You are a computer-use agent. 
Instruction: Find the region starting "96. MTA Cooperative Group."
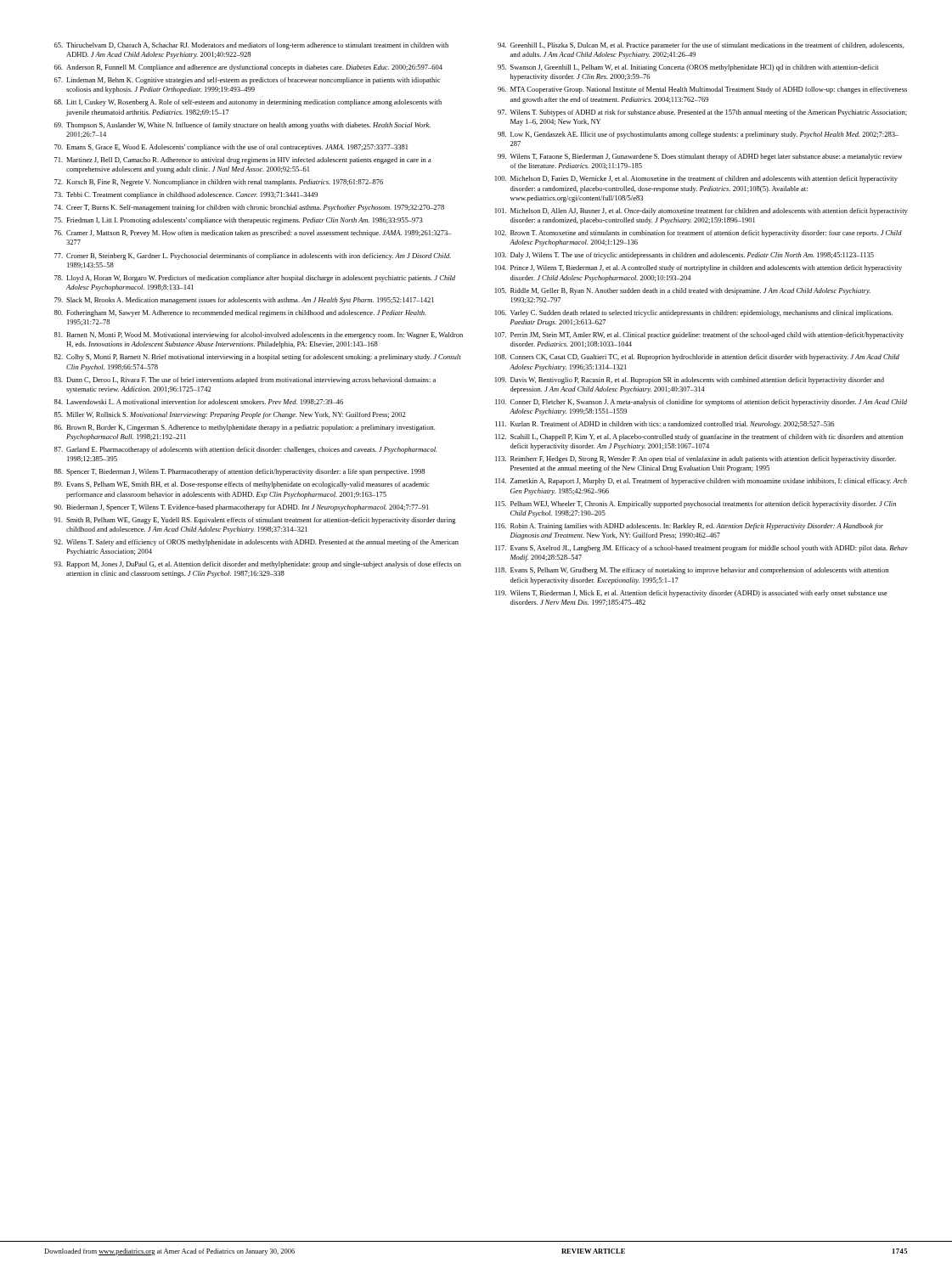(x=698, y=95)
